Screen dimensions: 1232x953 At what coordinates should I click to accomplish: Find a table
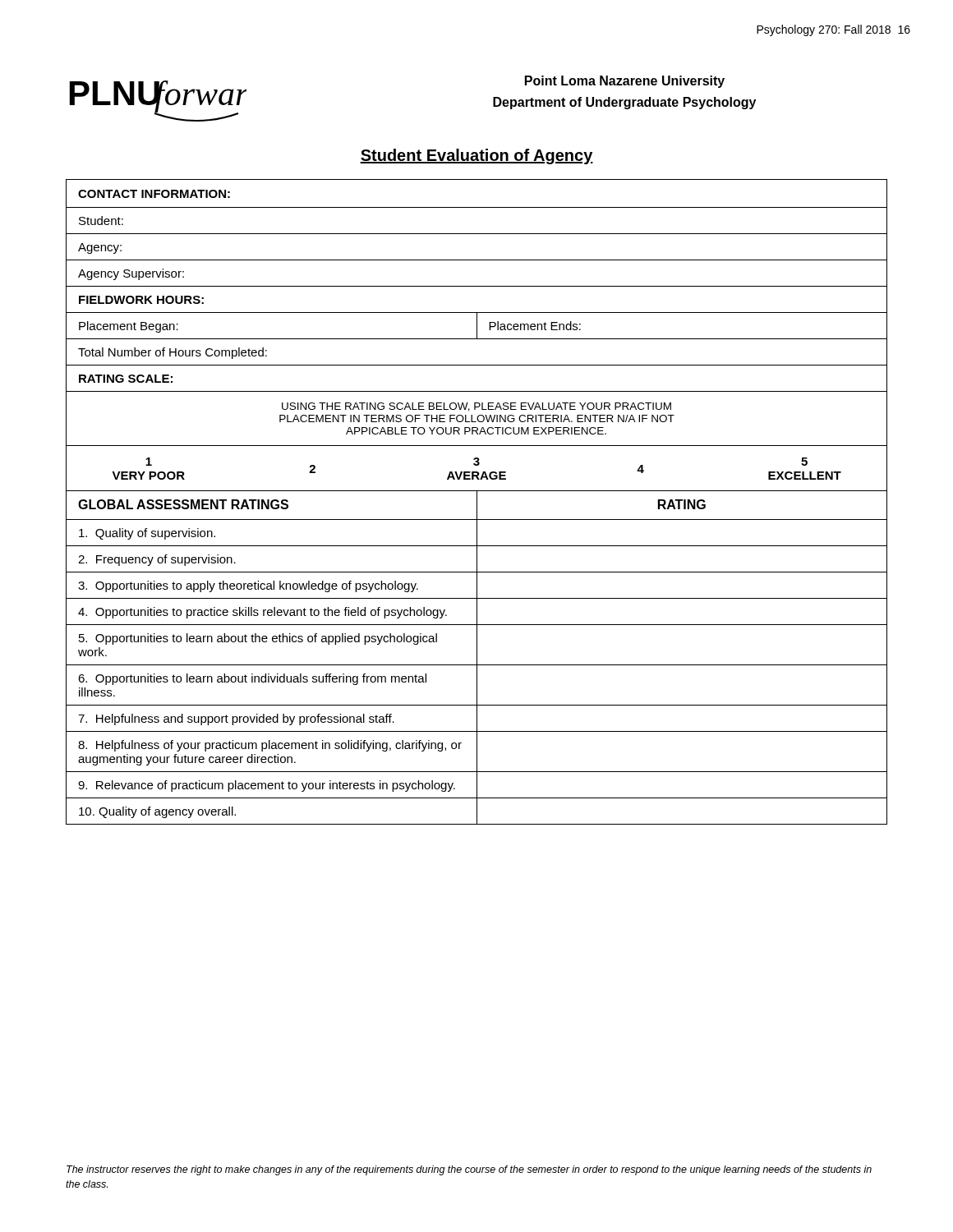[476, 502]
